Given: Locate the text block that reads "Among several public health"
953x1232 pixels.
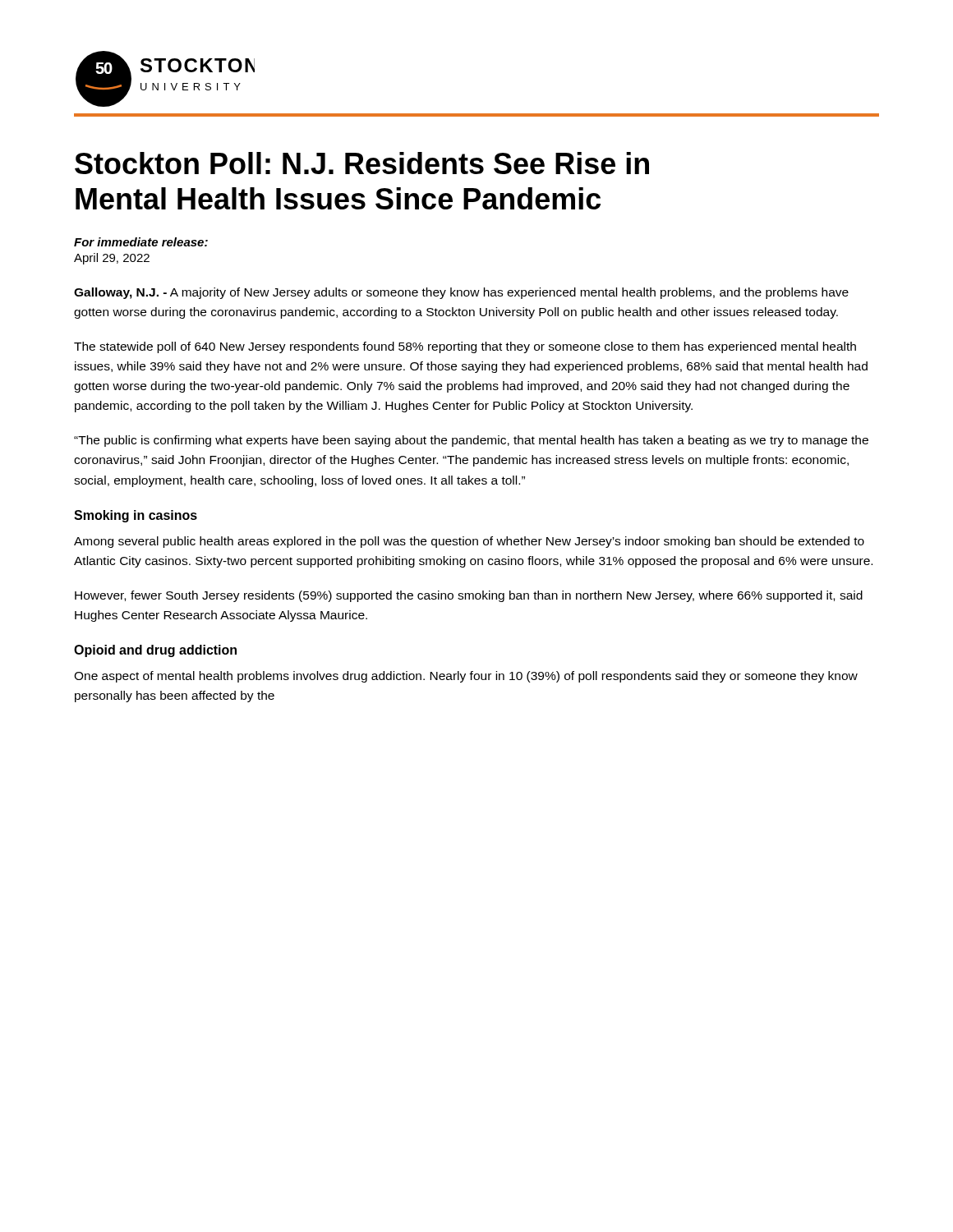Looking at the screenshot, I should [476, 551].
